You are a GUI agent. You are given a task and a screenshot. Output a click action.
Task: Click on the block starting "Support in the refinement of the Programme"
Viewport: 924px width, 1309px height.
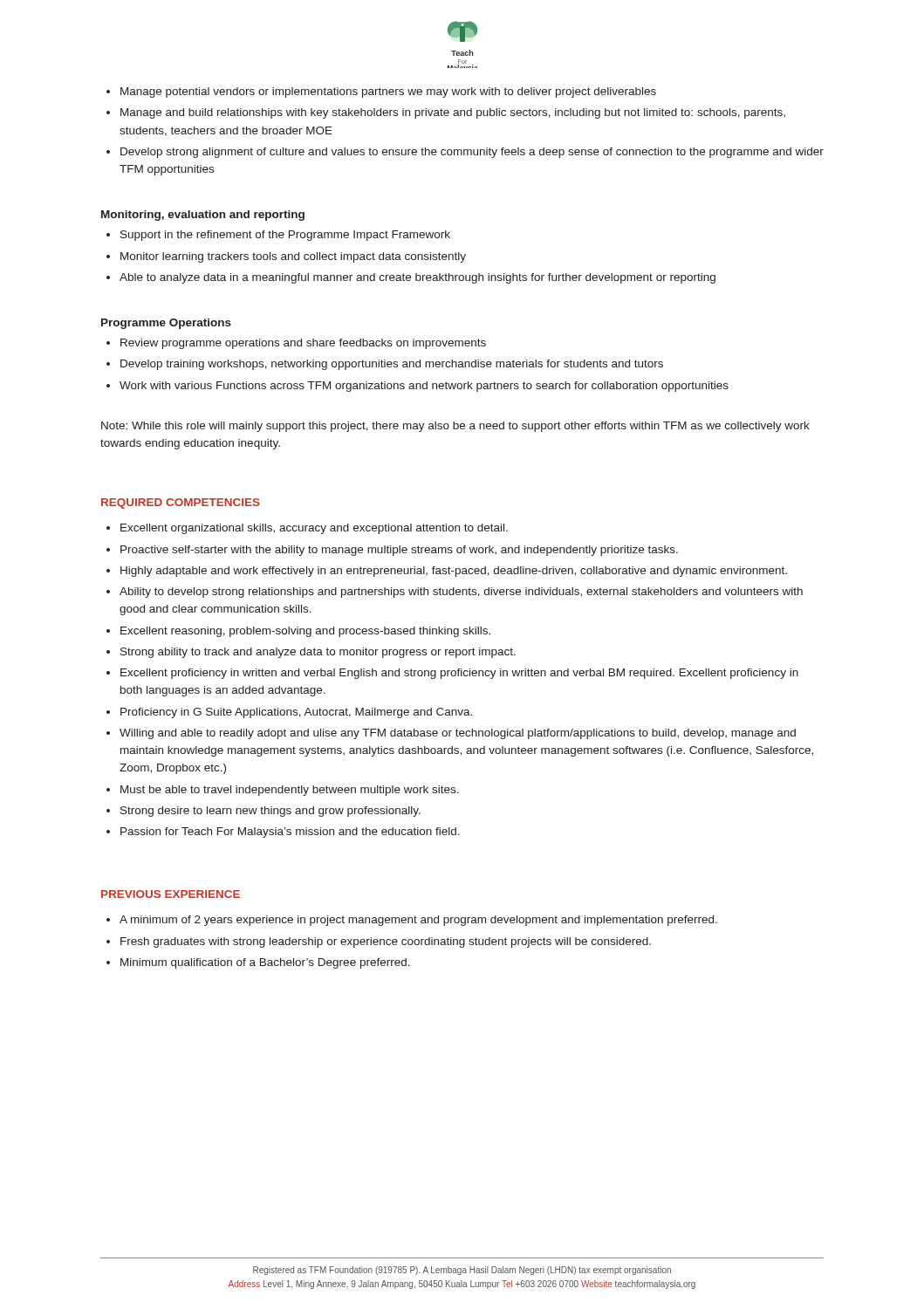coord(462,256)
